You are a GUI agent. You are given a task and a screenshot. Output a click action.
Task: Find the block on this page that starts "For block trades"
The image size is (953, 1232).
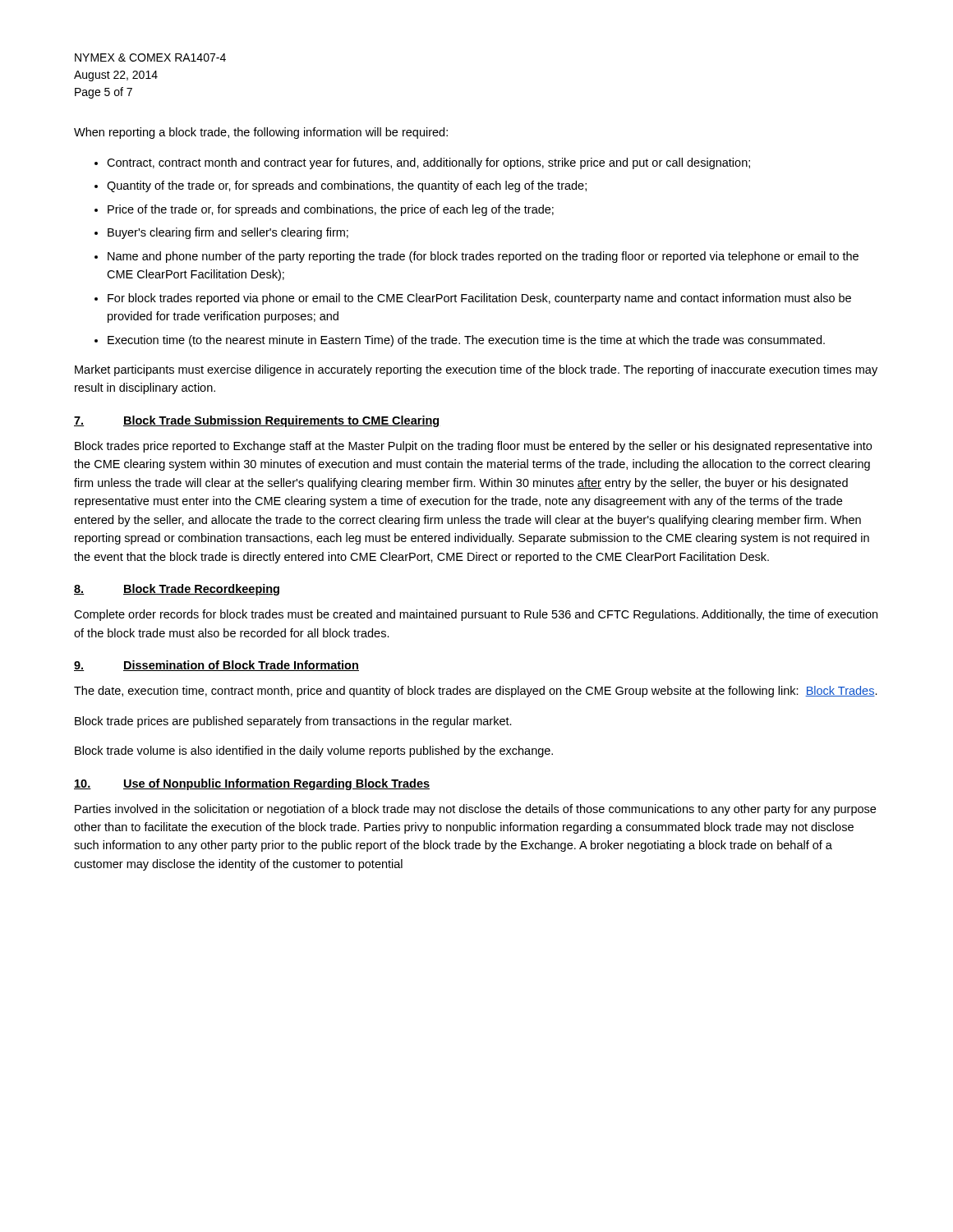point(479,307)
